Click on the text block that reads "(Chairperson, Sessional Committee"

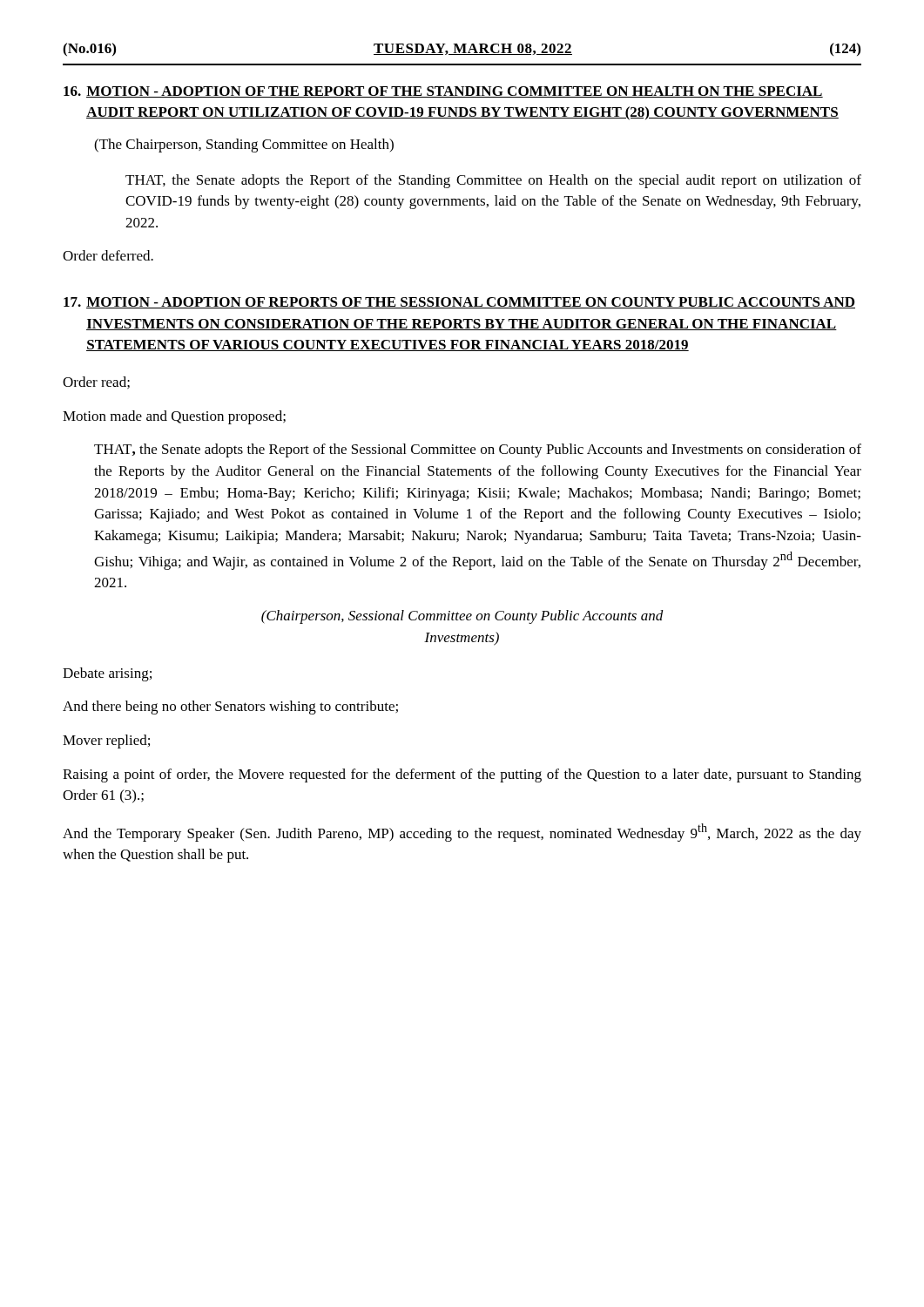point(462,627)
